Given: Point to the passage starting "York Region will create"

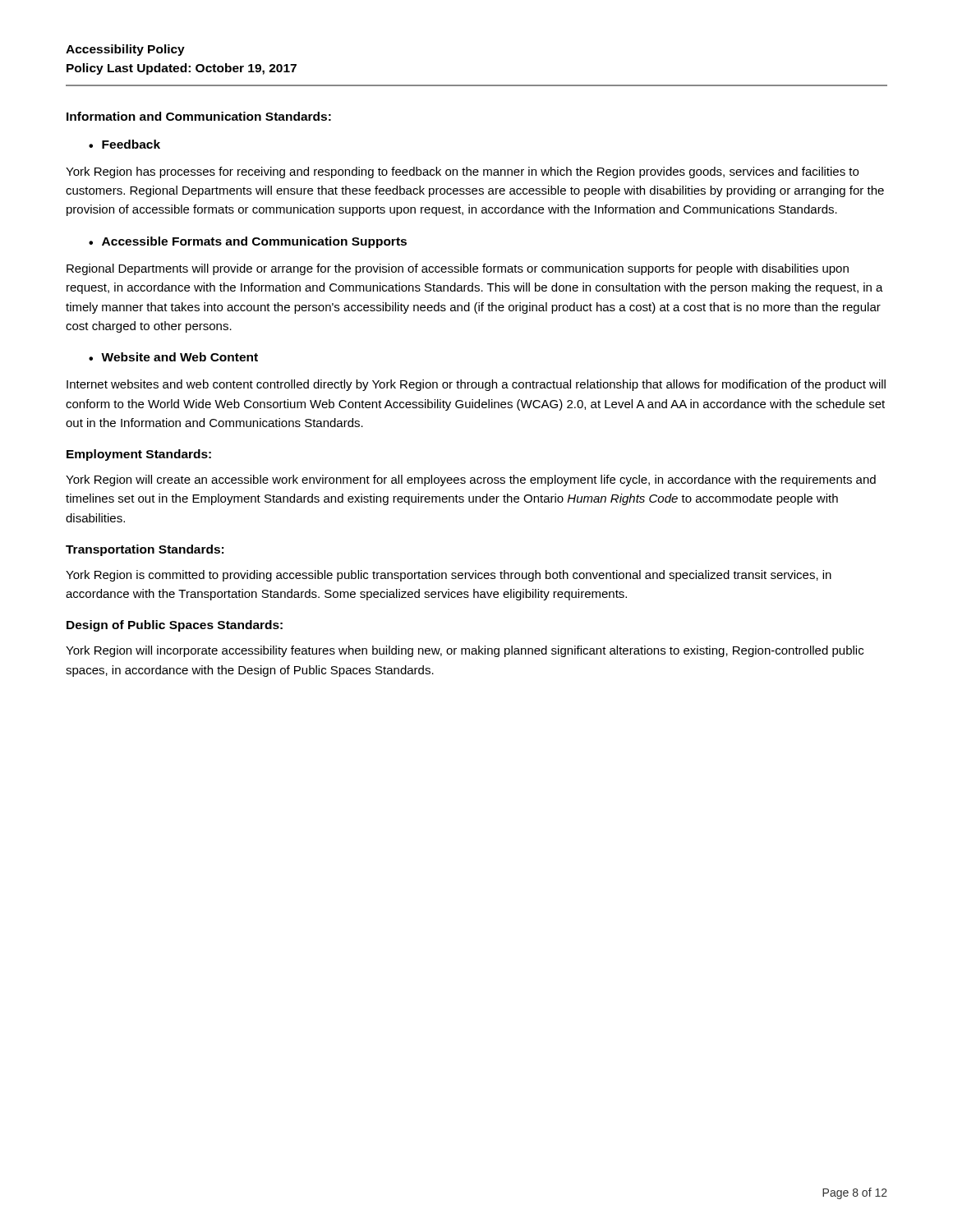Looking at the screenshot, I should click(x=471, y=498).
